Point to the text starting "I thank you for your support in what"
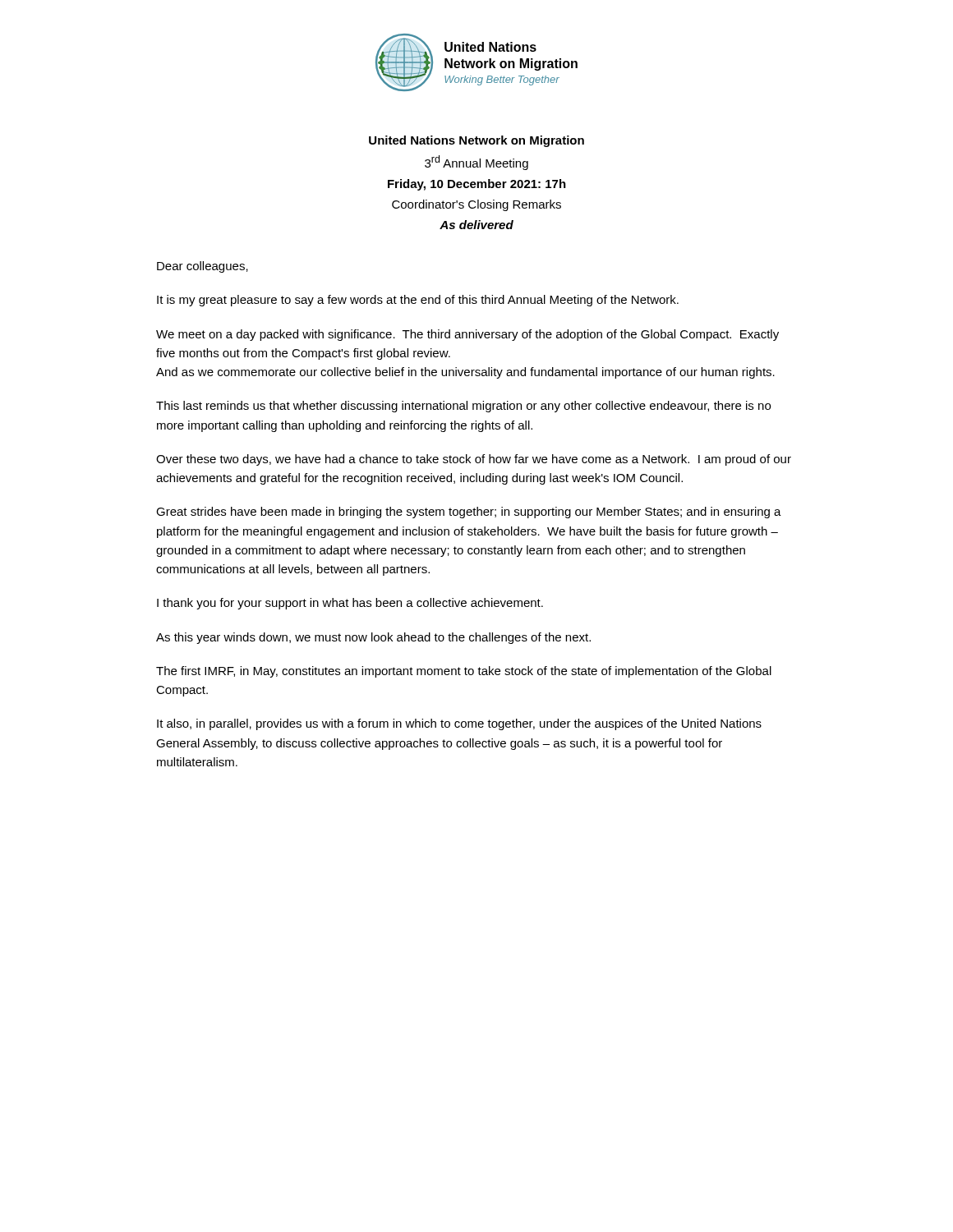The width and height of the screenshot is (953, 1232). [x=350, y=603]
